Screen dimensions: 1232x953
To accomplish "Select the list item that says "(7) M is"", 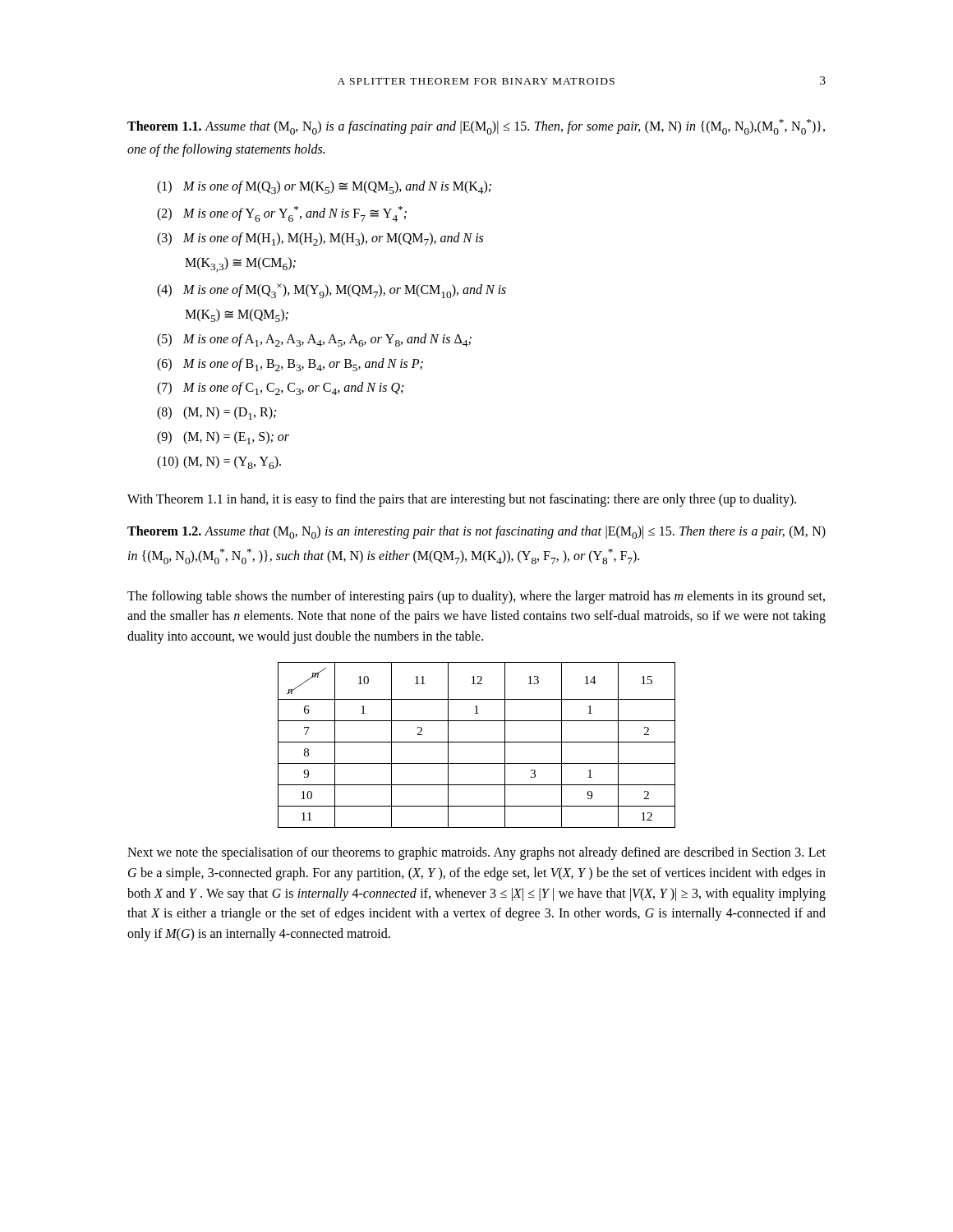I will (x=281, y=388).
